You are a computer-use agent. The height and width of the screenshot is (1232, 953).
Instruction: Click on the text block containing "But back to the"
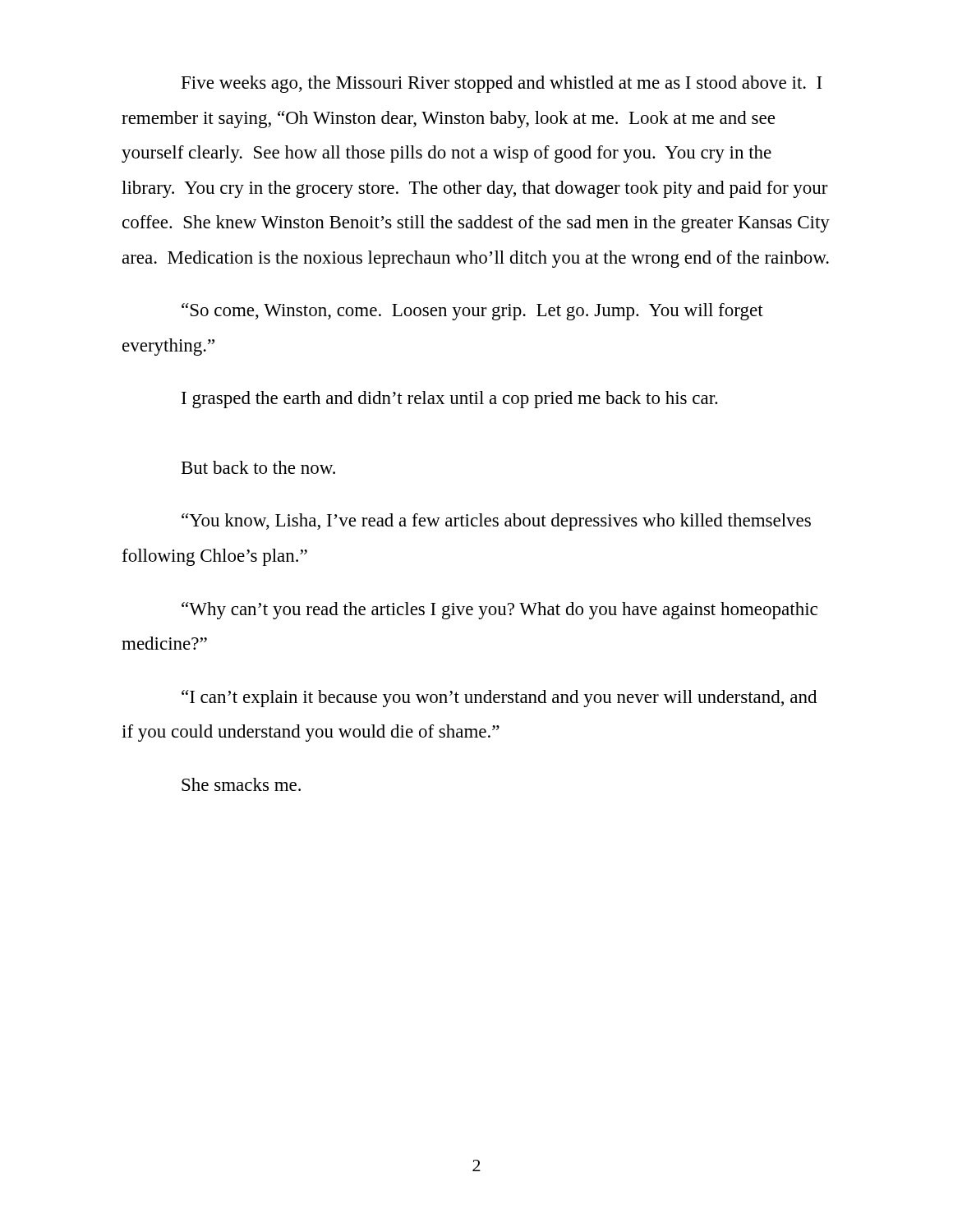coord(259,468)
